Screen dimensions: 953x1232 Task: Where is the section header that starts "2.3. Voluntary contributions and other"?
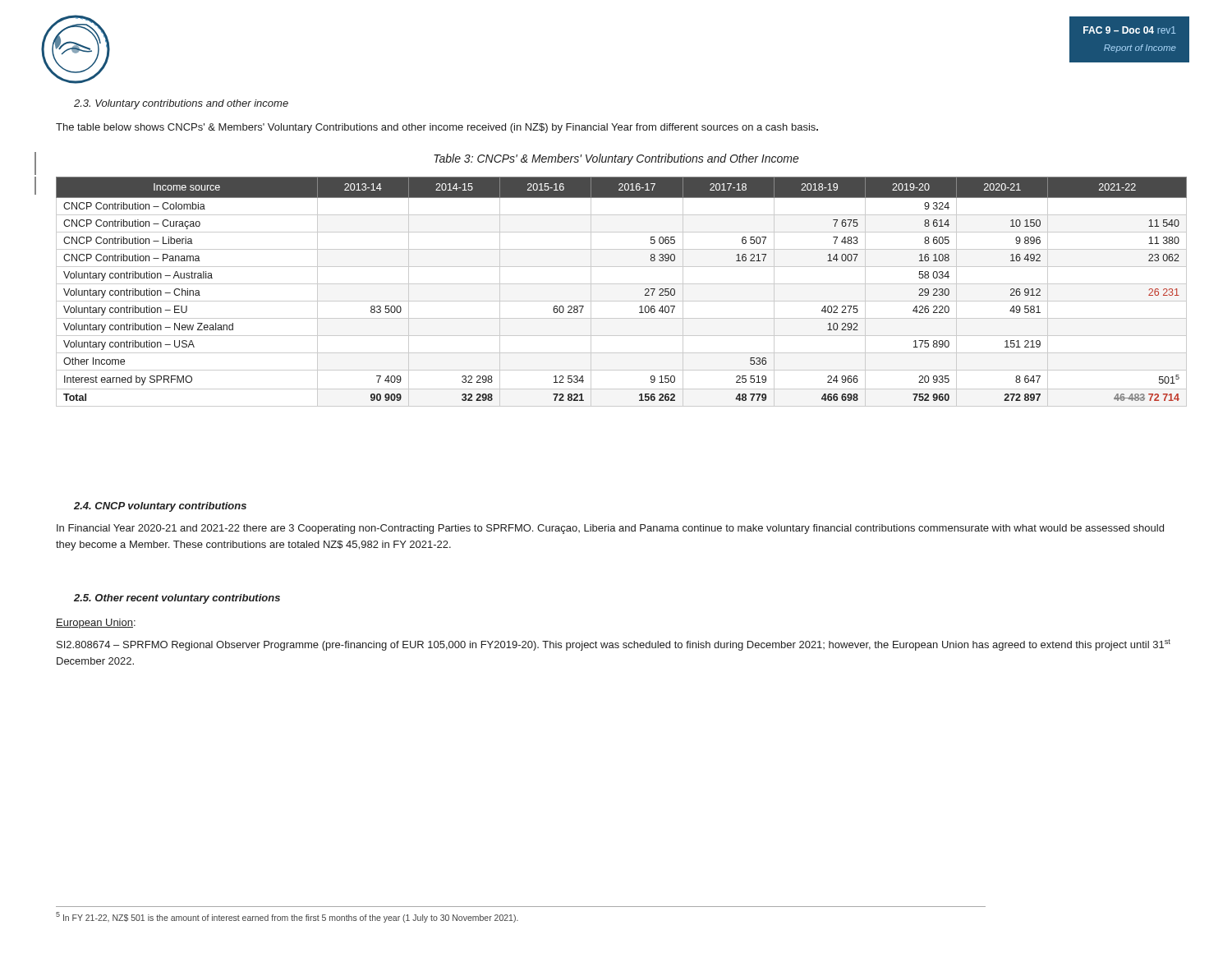pyautogui.click(x=181, y=103)
